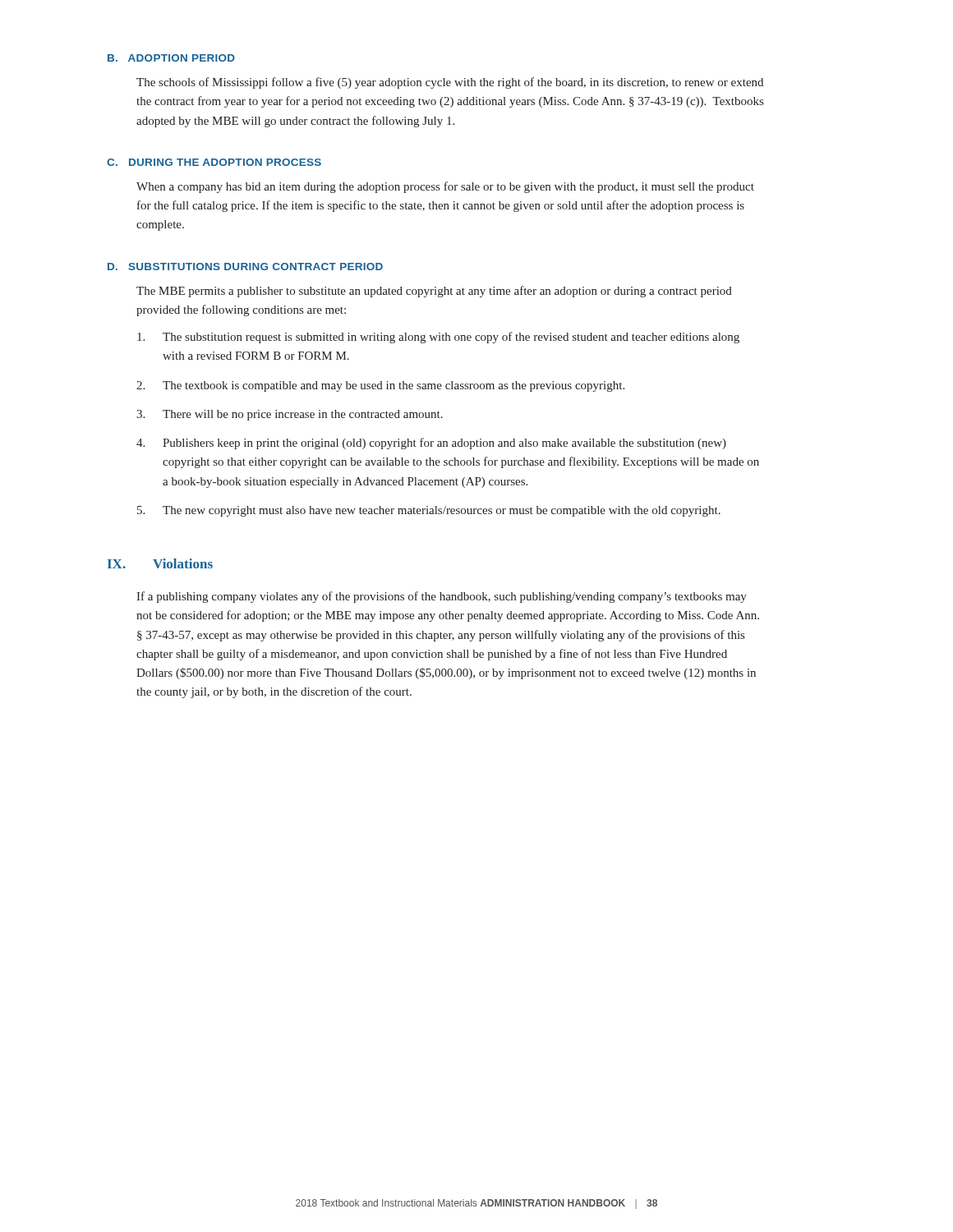Select the block starting "3. There will"
This screenshot has height=1232, width=953.
pyautogui.click(x=450, y=414)
